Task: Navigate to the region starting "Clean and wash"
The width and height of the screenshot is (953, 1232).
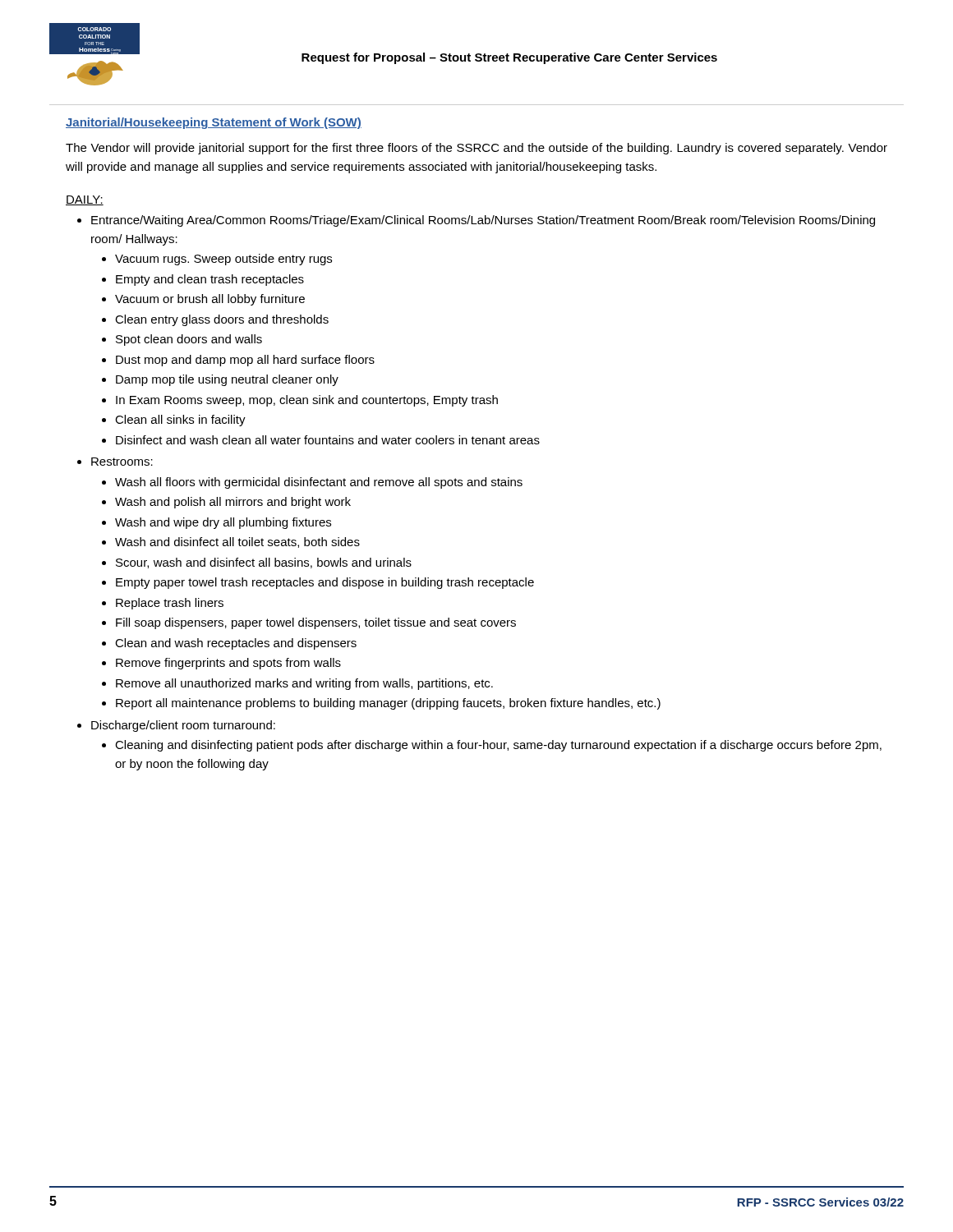Action: [236, 642]
